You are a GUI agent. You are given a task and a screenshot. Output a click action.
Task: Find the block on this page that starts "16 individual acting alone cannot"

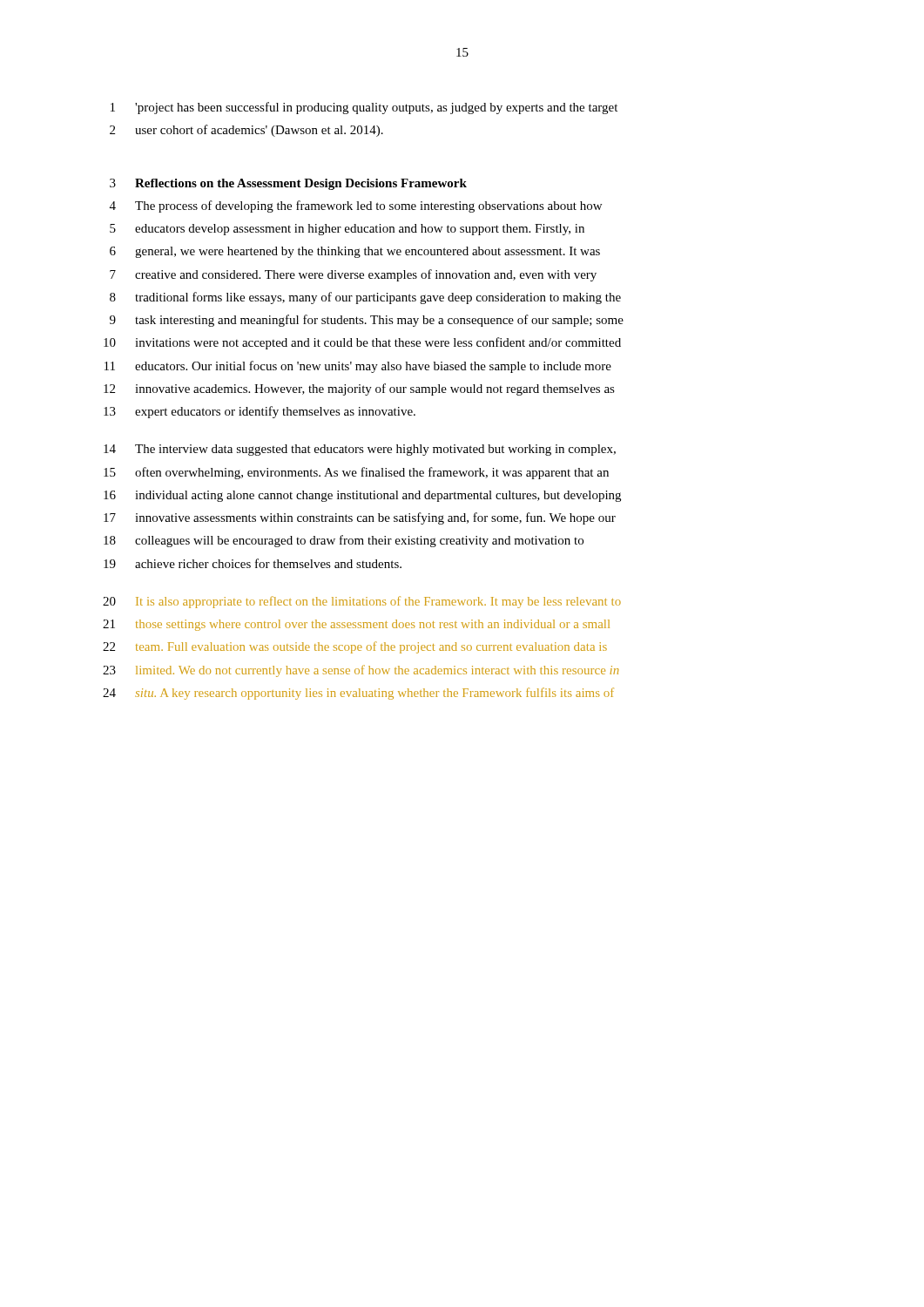point(464,495)
